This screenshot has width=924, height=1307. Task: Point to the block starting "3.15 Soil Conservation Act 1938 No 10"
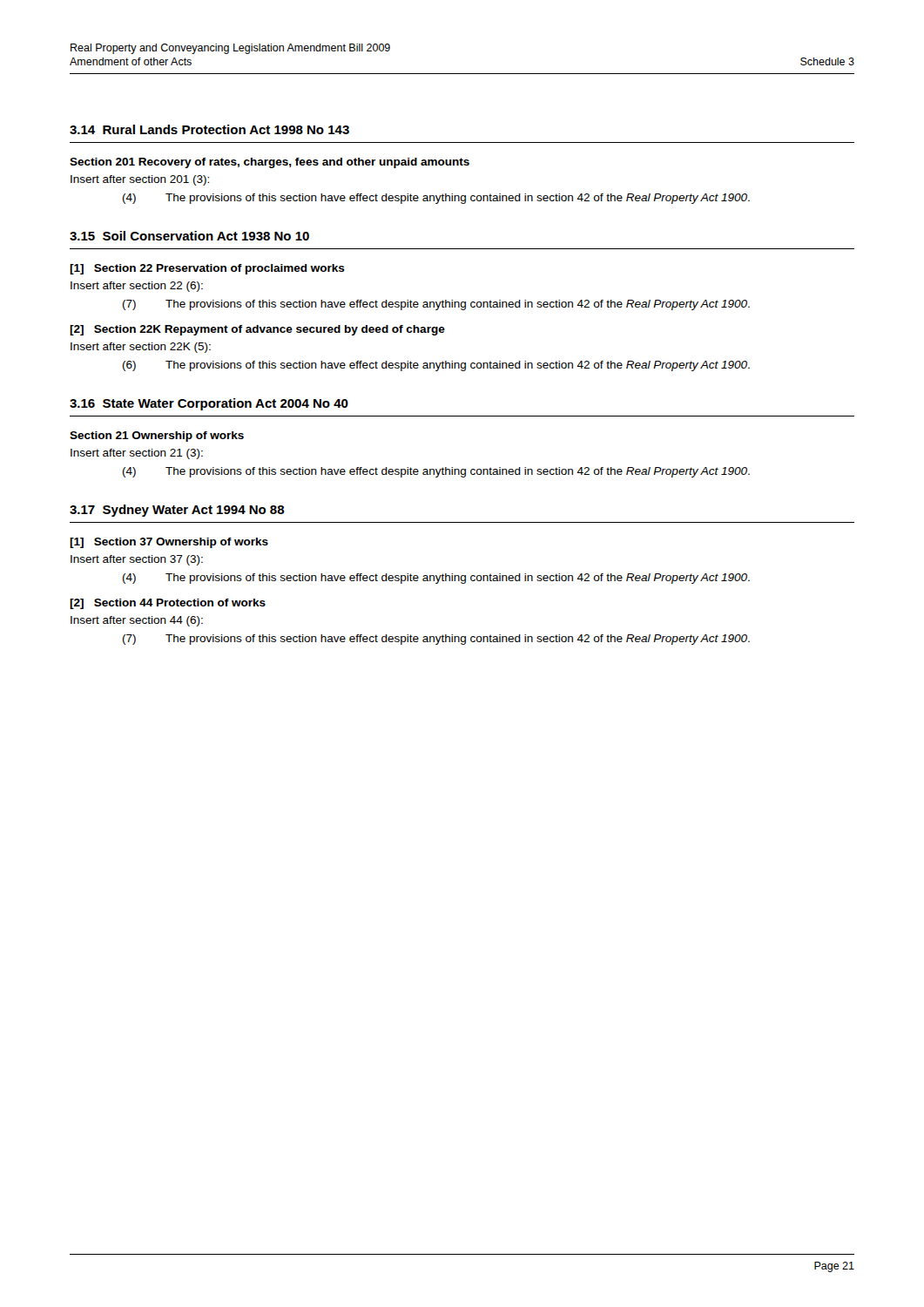click(x=190, y=236)
